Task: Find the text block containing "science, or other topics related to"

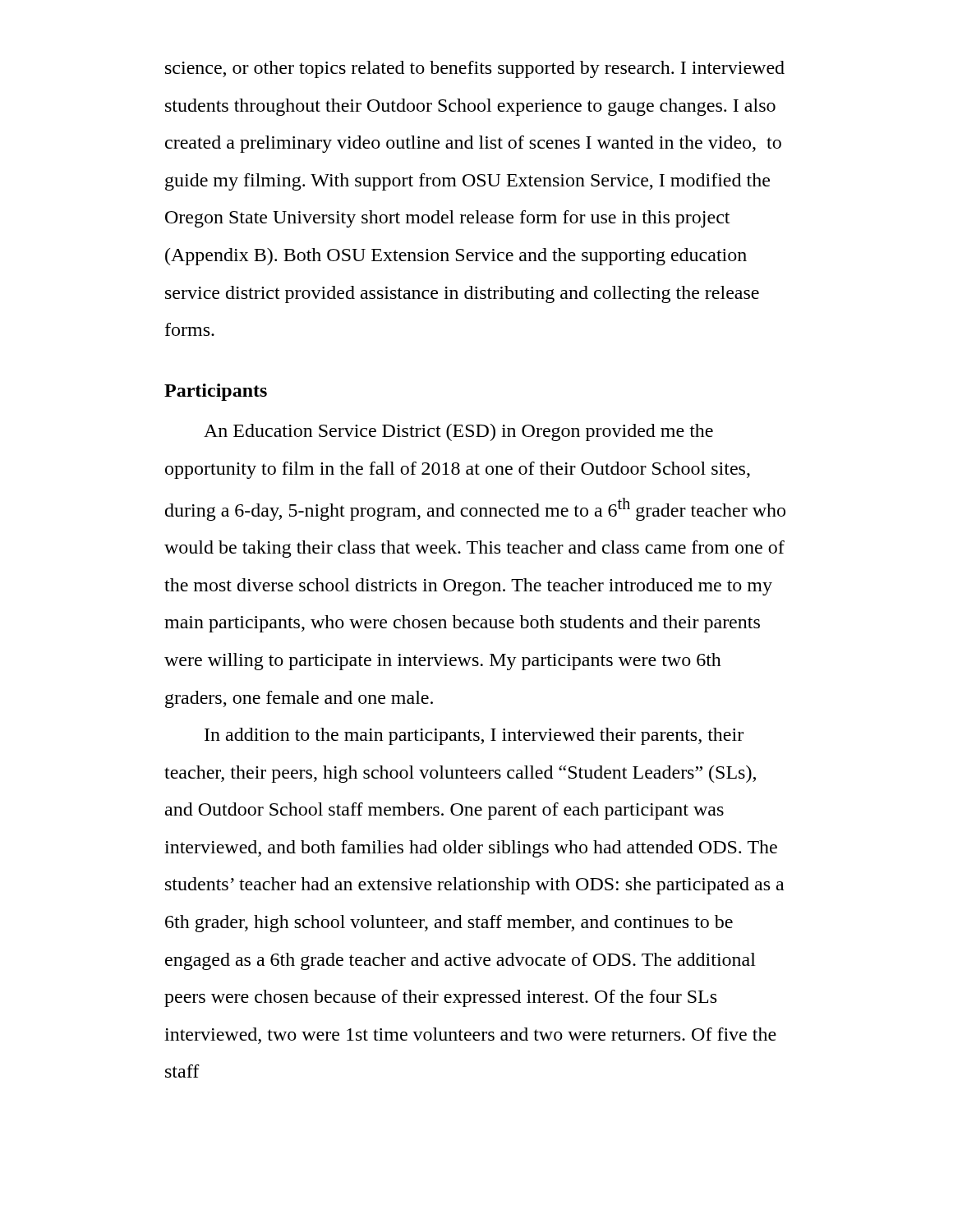Action: coord(475,69)
